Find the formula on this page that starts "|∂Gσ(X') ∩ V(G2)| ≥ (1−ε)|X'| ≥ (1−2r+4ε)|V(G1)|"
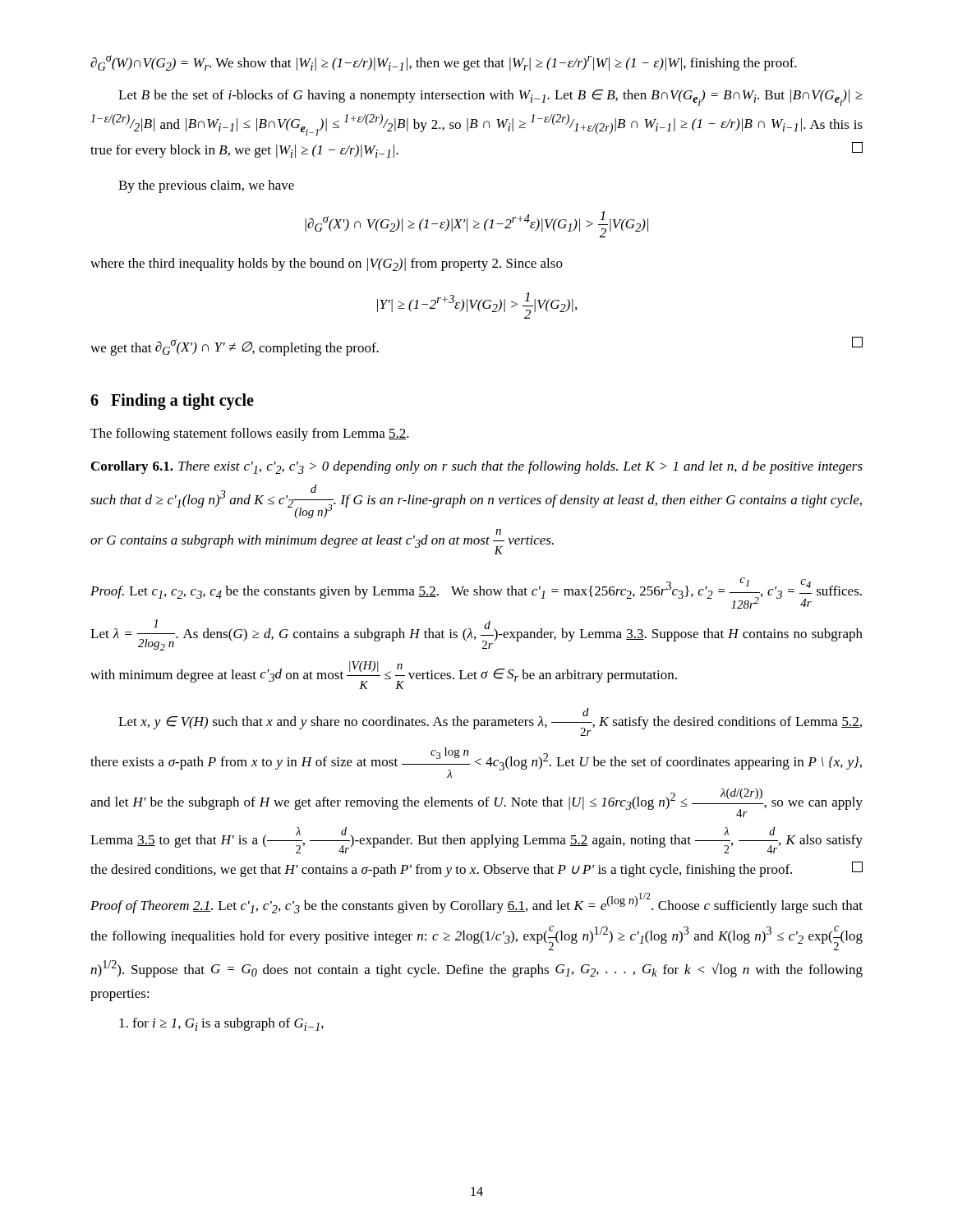Screen dimensions: 1232x953 476,225
